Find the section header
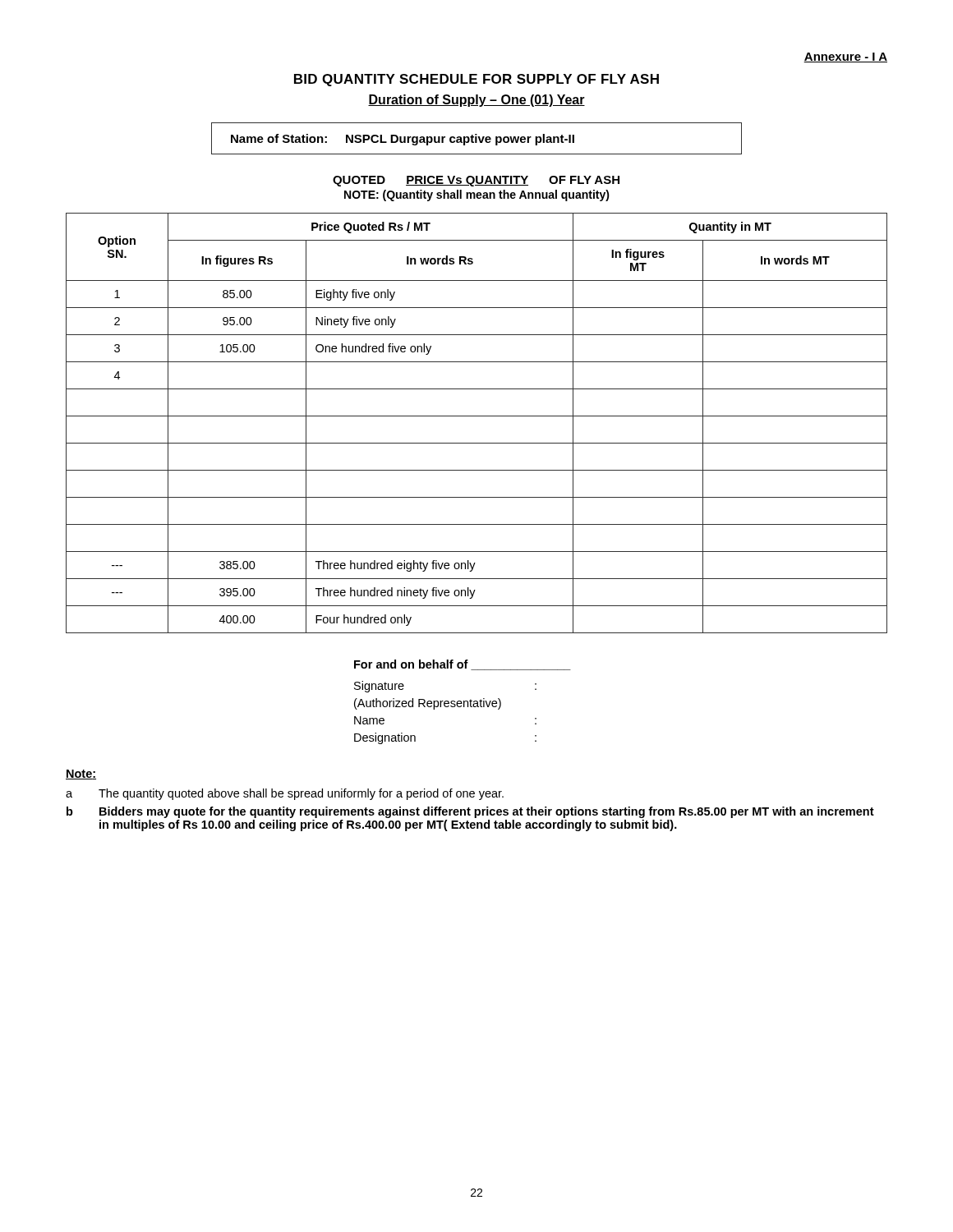This screenshot has height=1232, width=953. [476, 100]
